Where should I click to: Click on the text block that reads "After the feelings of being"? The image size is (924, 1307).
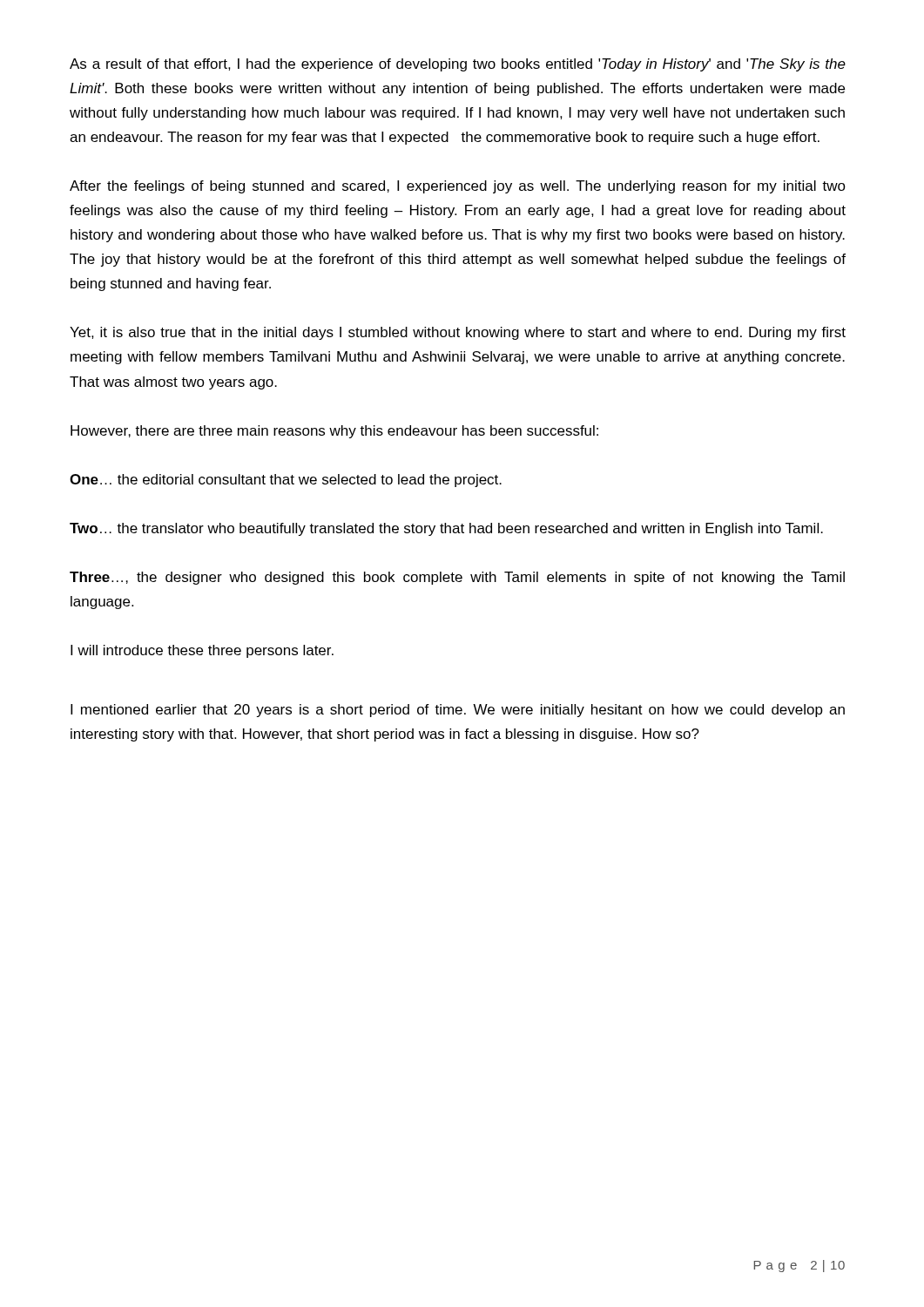458,235
